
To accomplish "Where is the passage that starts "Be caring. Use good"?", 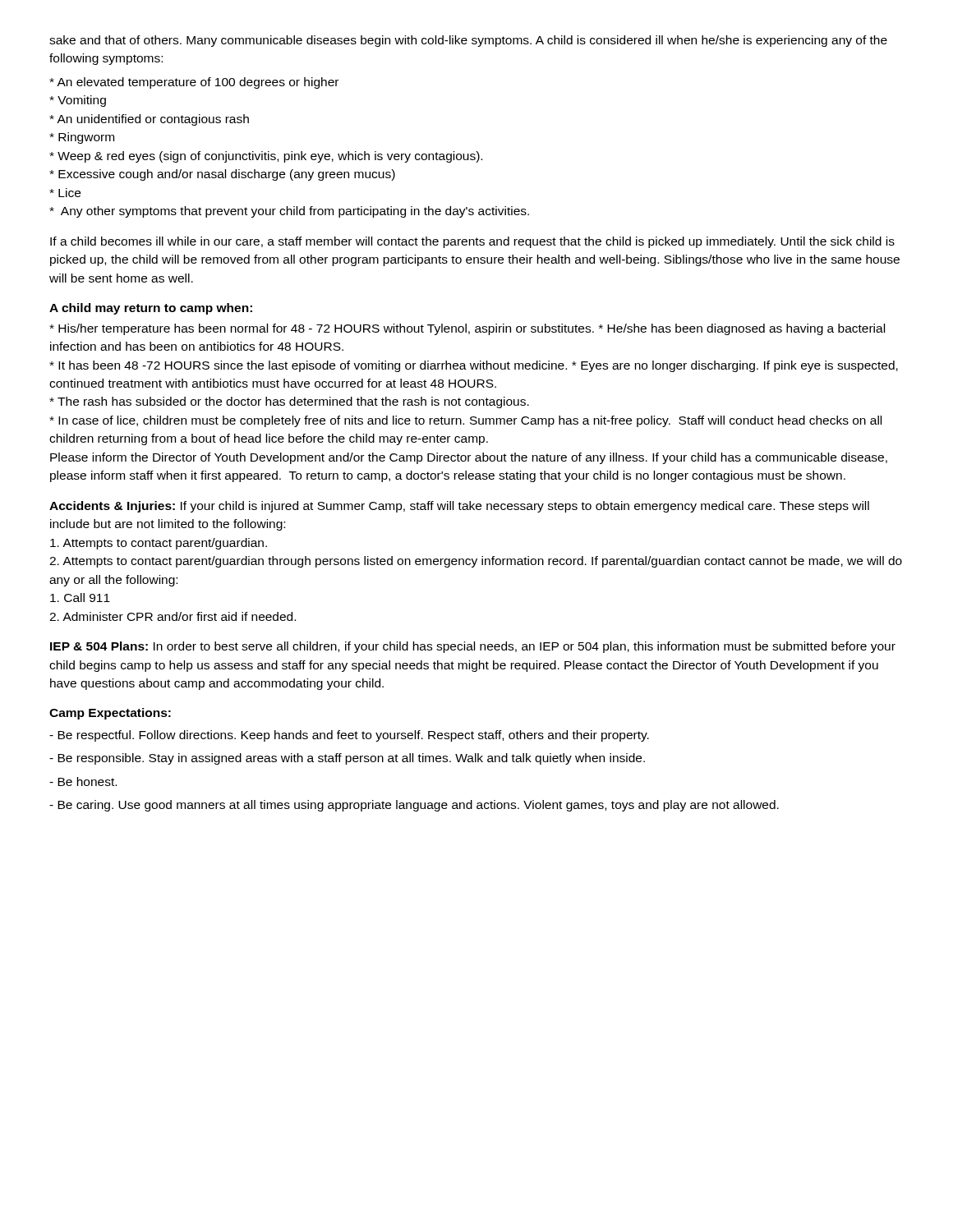I will click(x=414, y=805).
